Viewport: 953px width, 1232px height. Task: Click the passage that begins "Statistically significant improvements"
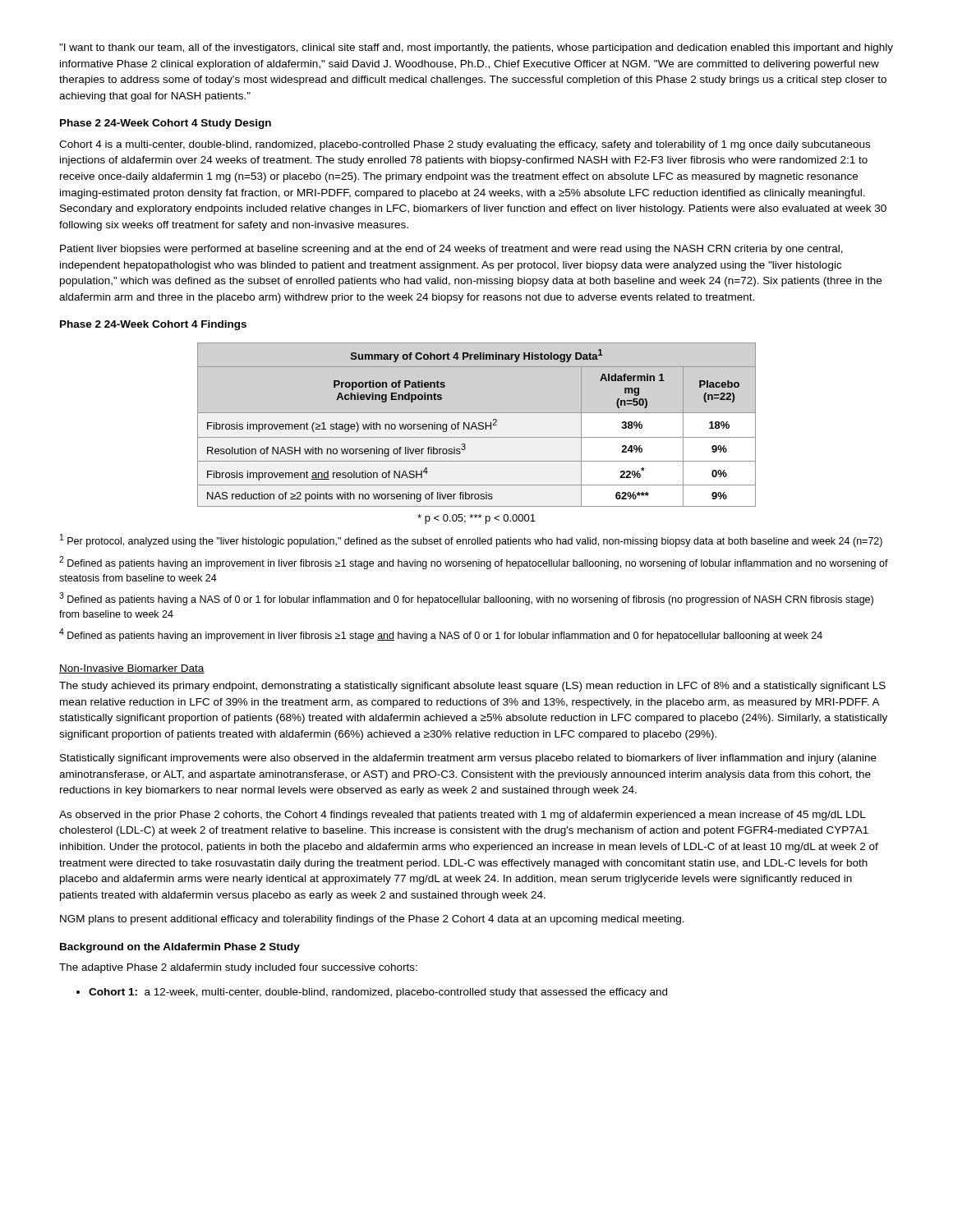click(x=476, y=774)
